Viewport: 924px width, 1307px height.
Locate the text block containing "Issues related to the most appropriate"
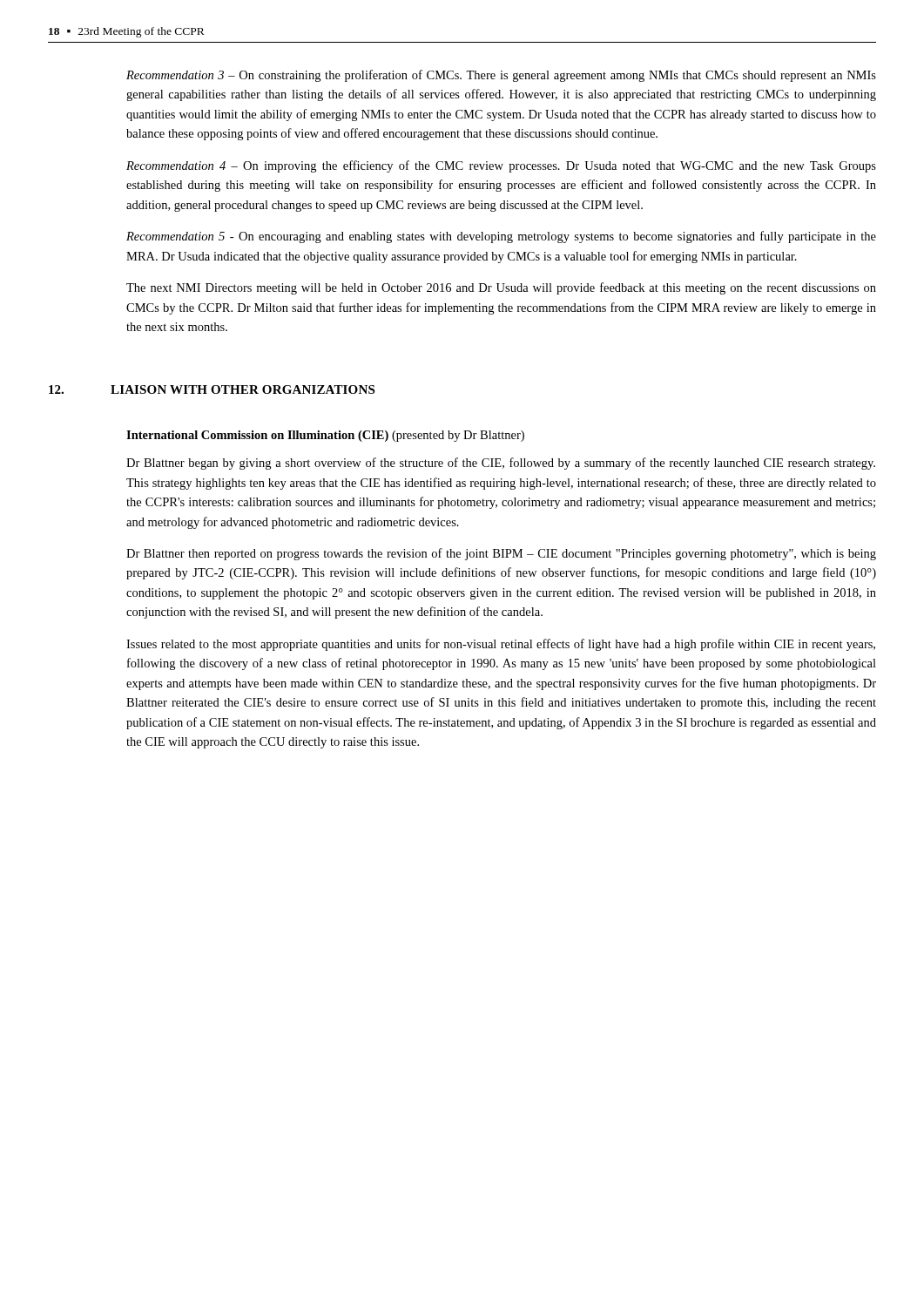pyautogui.click(x=501, y=693)
